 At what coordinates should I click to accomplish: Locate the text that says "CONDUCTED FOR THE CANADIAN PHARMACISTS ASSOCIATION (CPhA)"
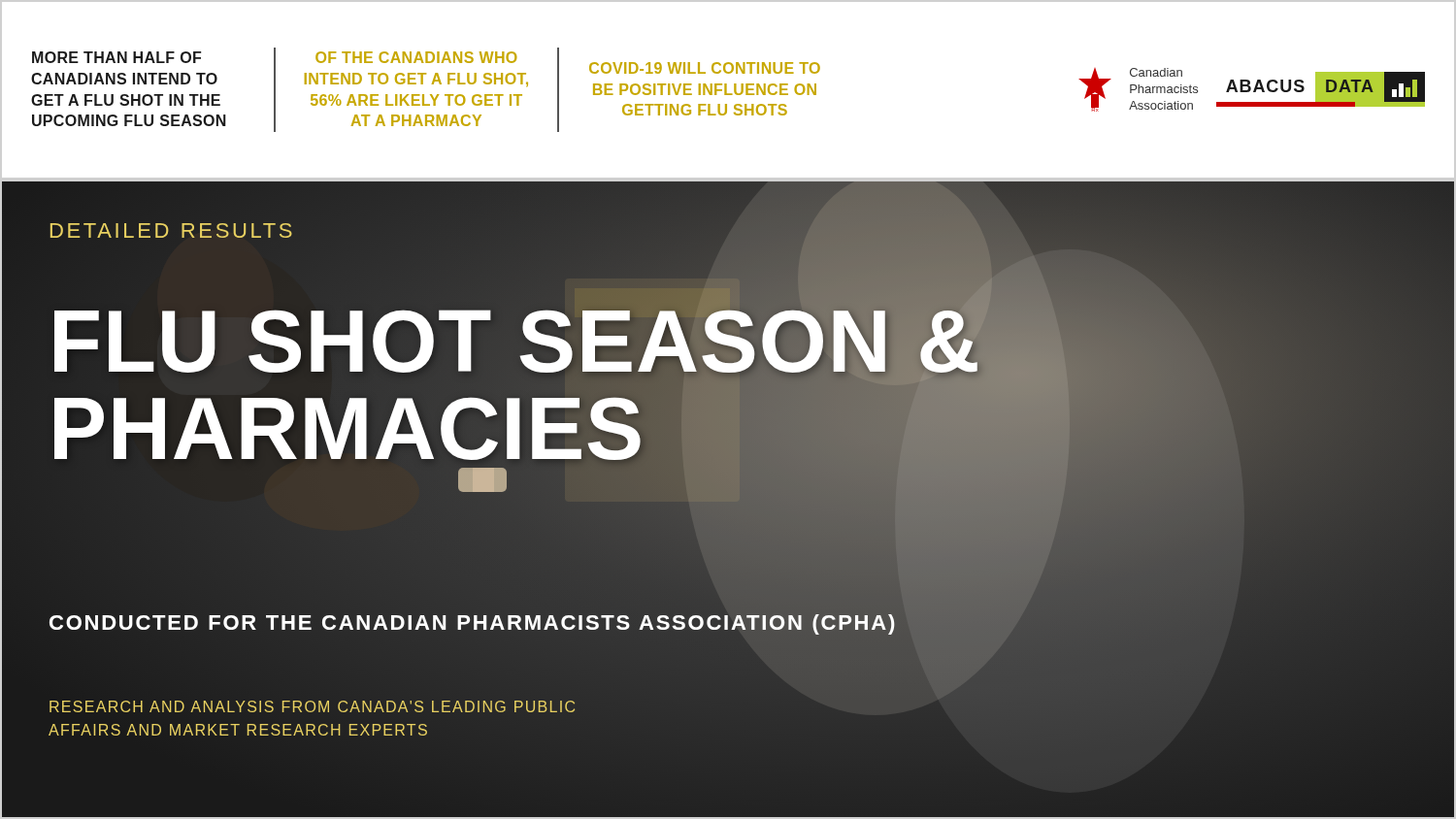pos(473,623)
